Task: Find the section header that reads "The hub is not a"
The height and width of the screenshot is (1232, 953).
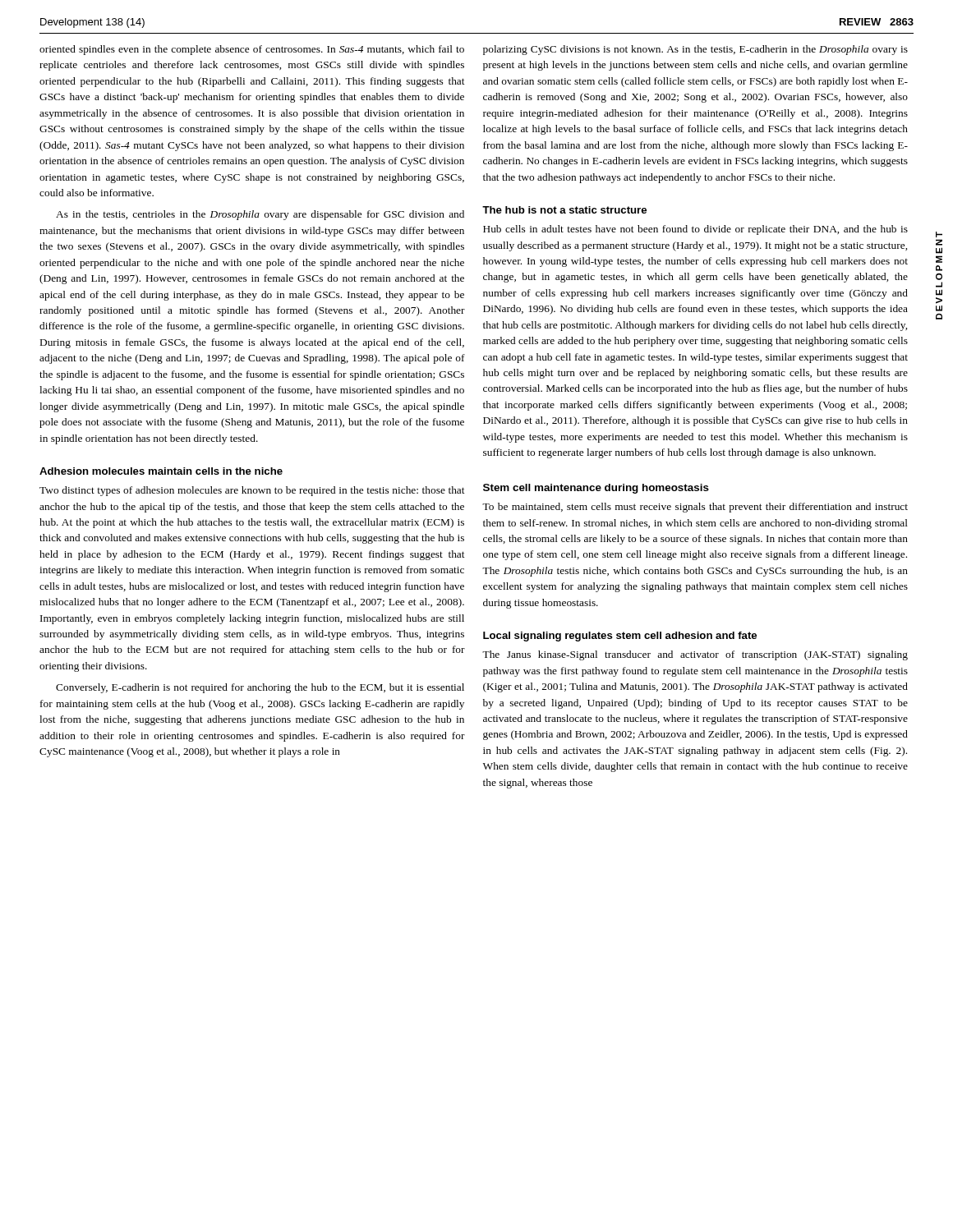Action: (565, 210)
